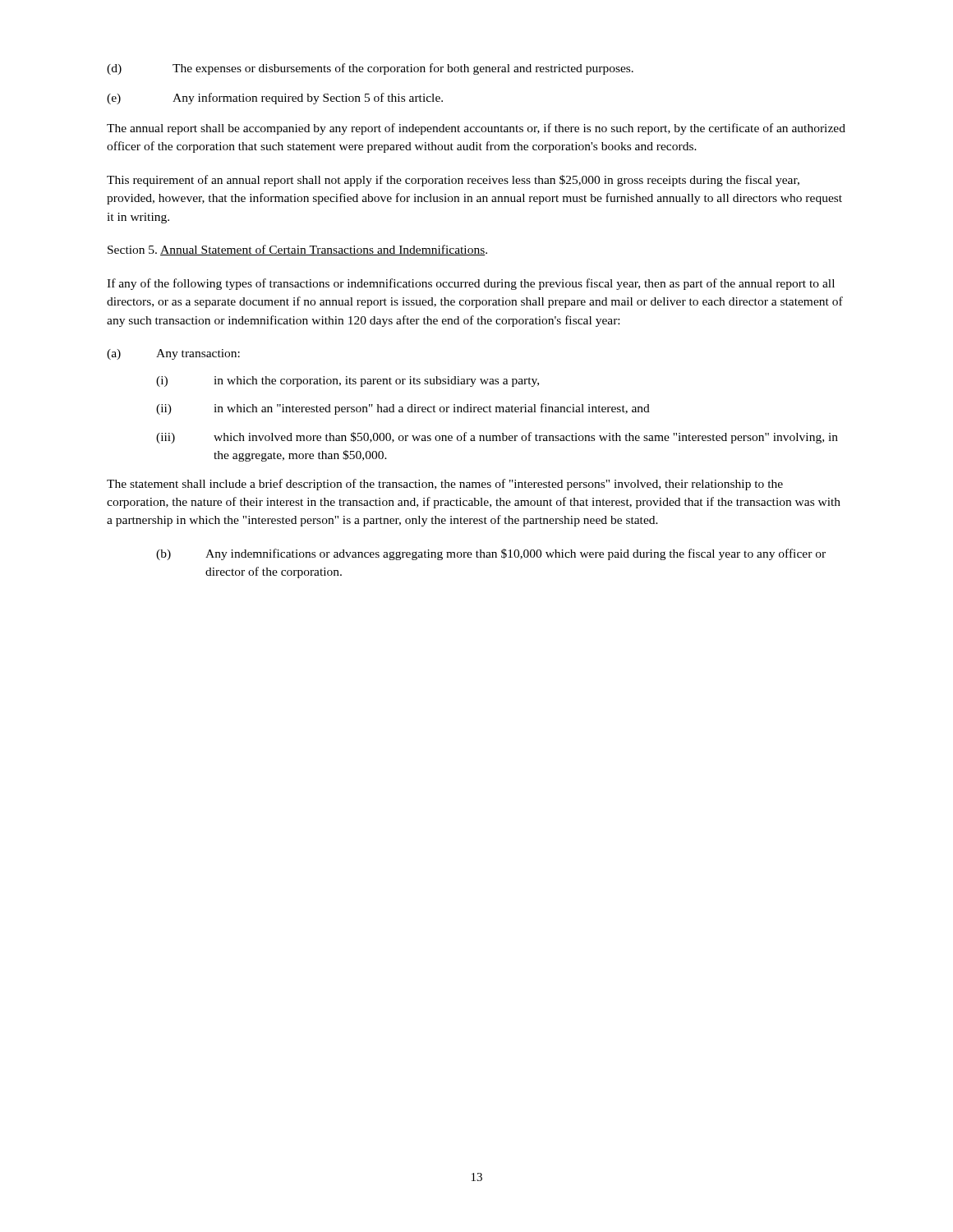Image resolution: width=953 pixels, height=1232 pixels.
Task: Locate the text block starting "(ii) in which"
Action: pos(501,408)
